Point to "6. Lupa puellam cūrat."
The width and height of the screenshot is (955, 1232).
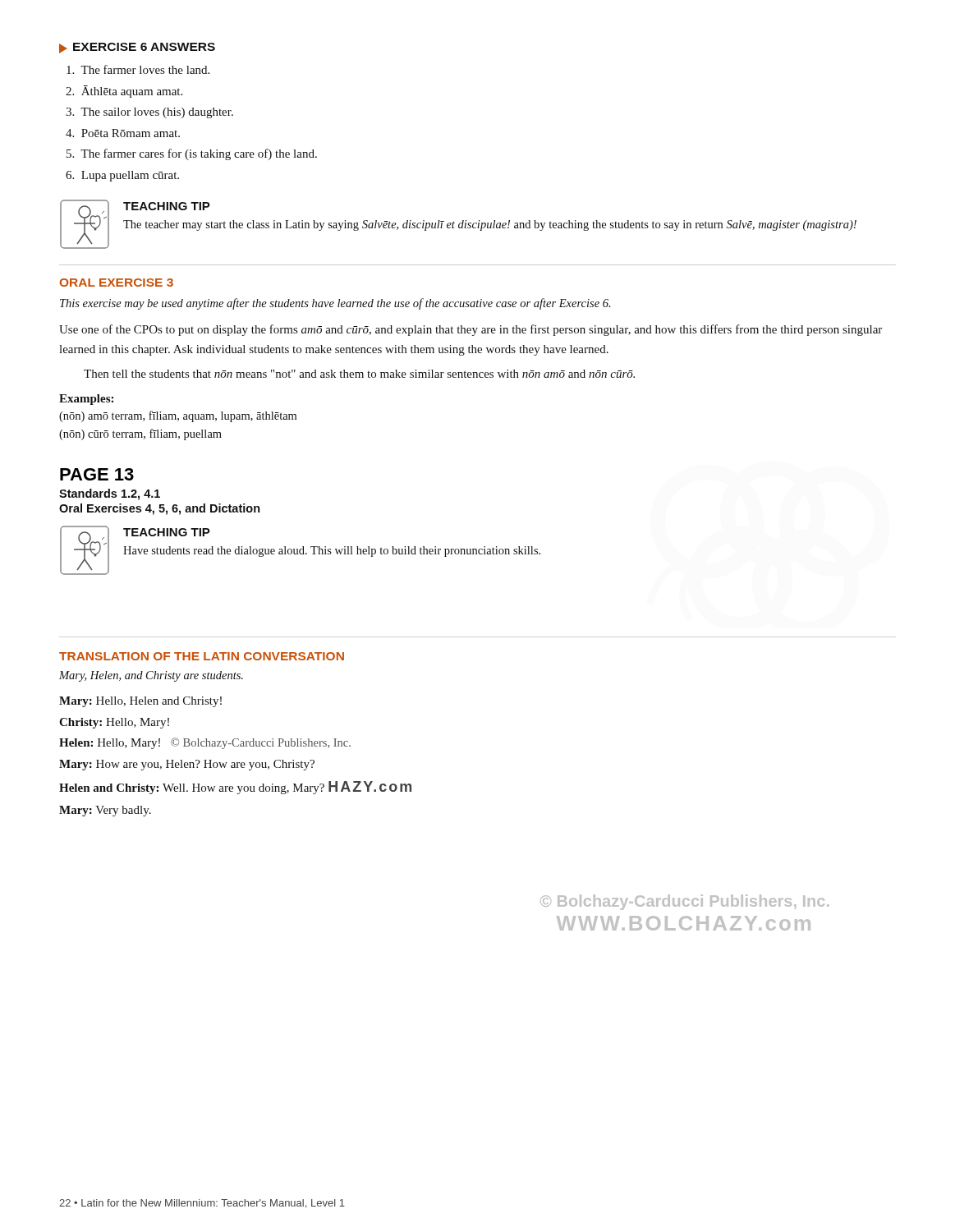coord(123,175)
